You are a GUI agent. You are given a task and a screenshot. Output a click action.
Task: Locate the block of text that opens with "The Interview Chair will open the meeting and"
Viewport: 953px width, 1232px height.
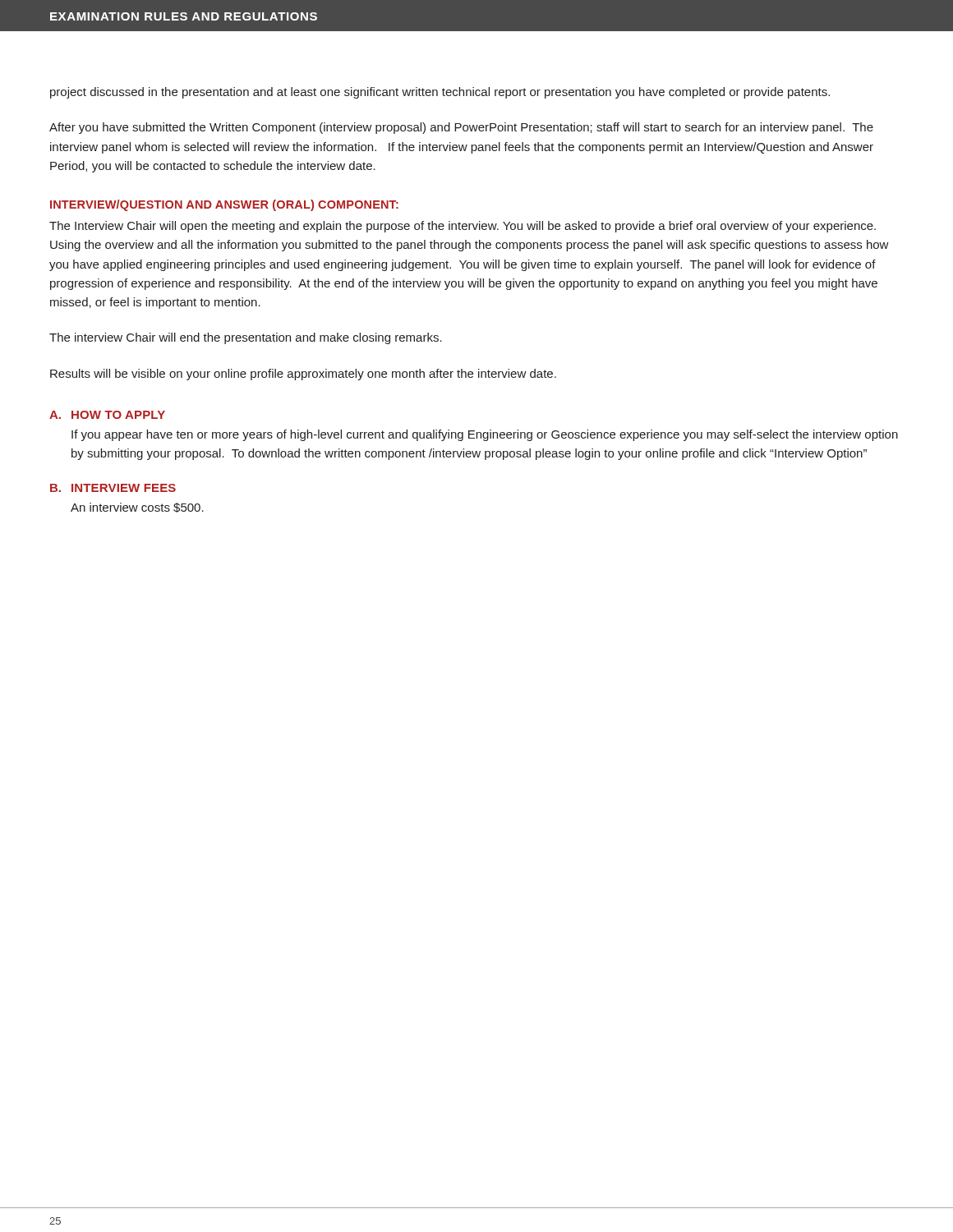click(469, 264)
